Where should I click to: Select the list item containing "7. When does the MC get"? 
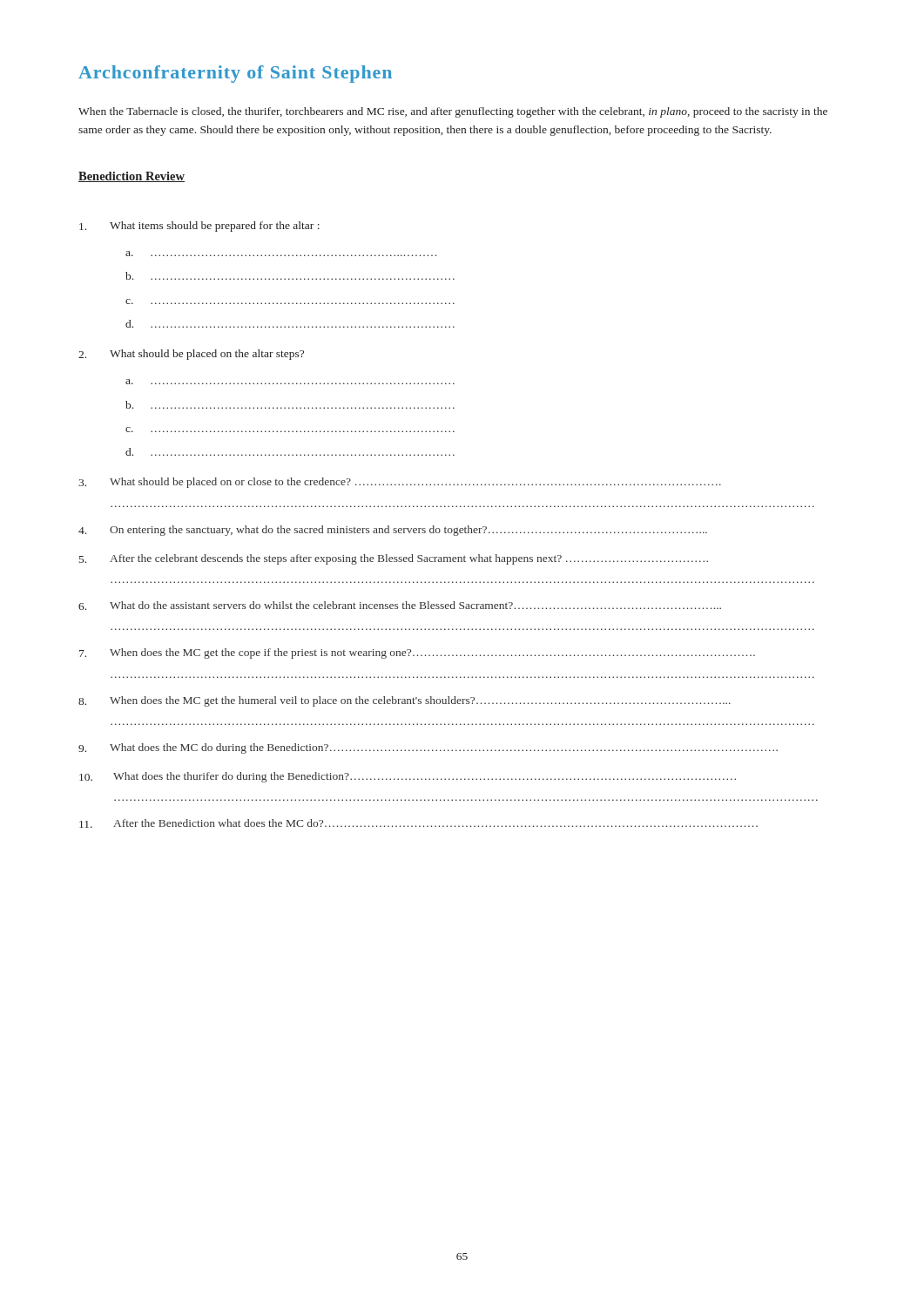[x=462, y=654]
